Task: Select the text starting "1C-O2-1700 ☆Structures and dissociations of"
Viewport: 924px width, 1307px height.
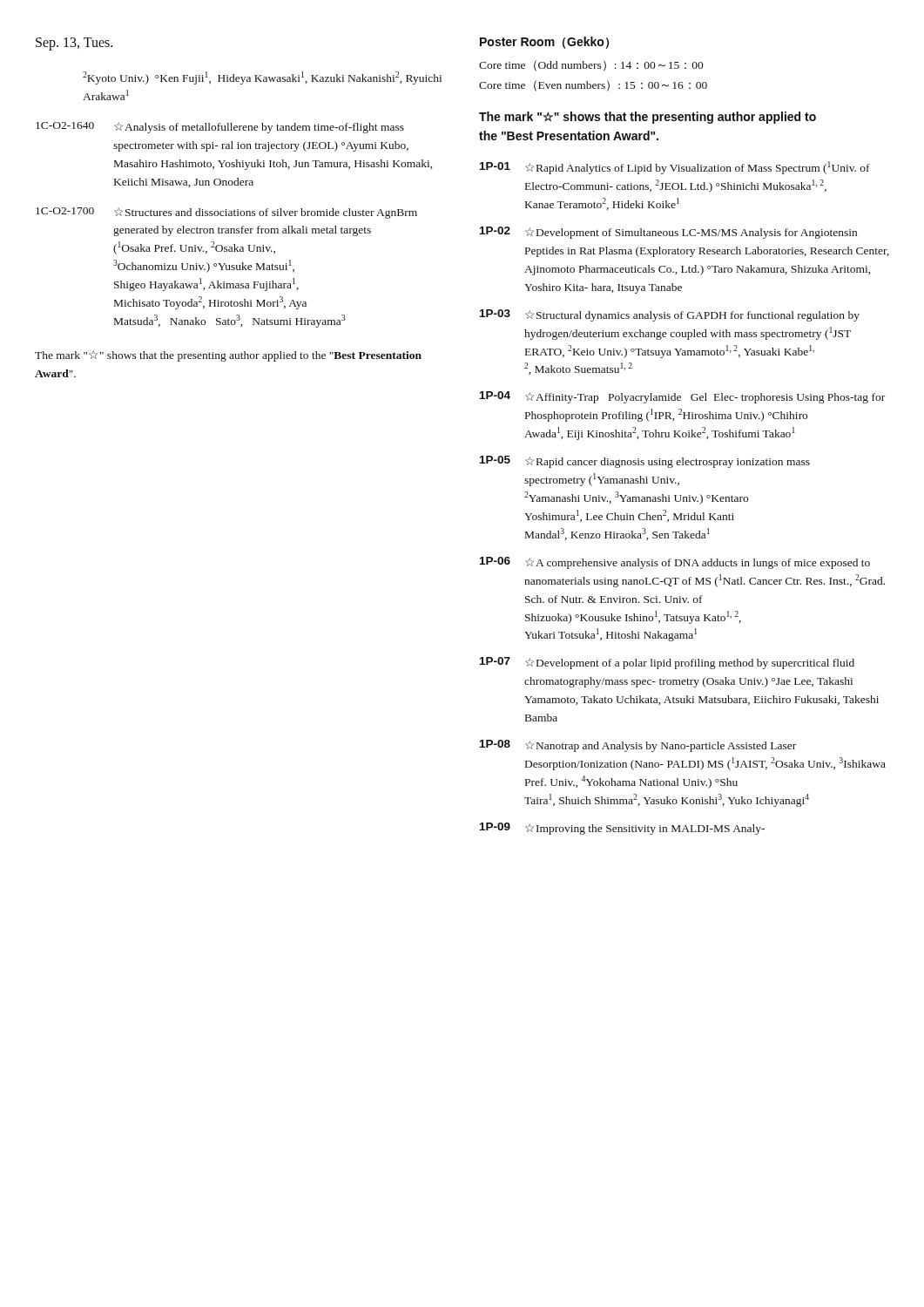Action: tap(244, 267)
